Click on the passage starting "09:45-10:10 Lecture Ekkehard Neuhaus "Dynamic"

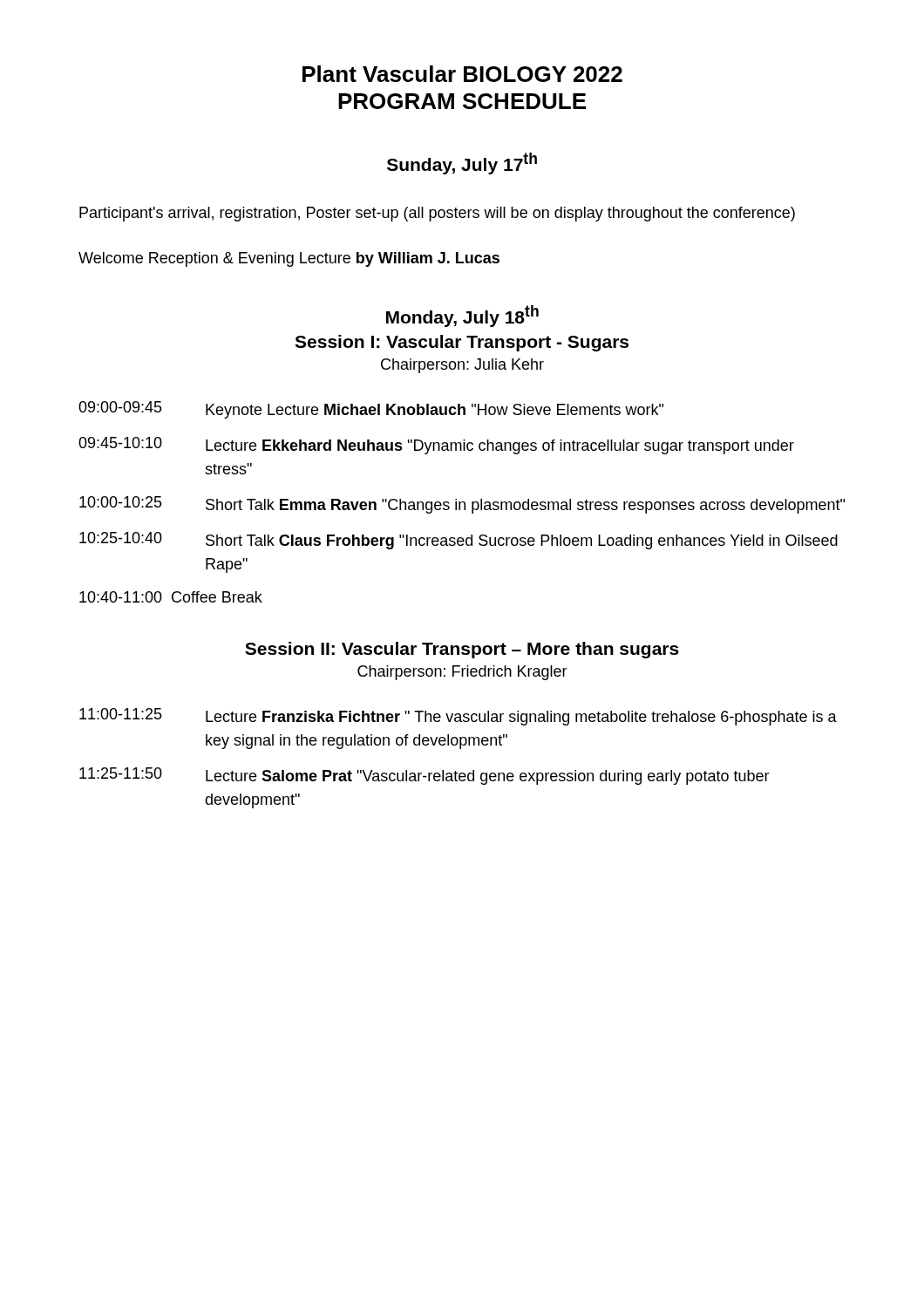click(462, 458)
